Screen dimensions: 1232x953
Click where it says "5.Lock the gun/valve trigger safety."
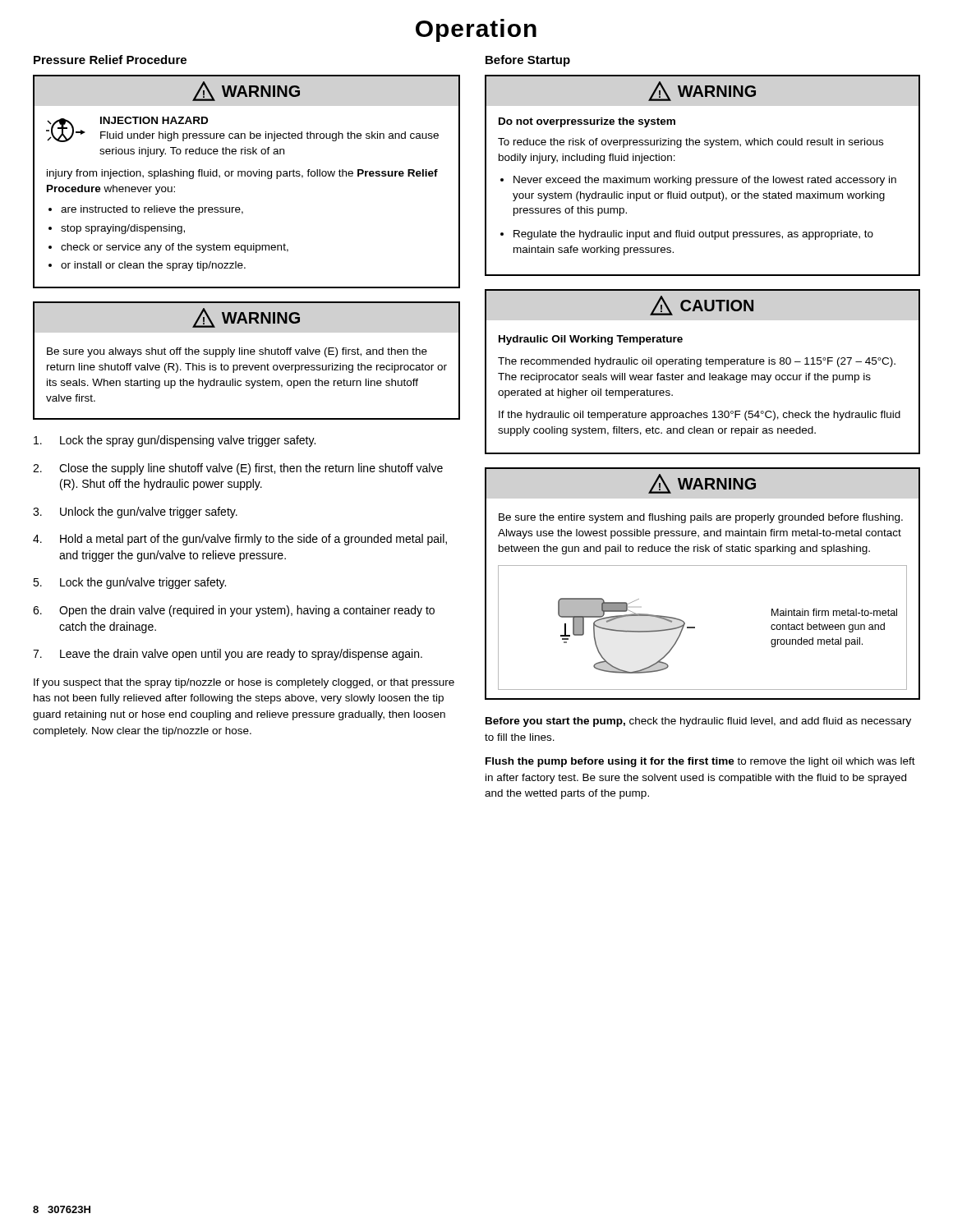[130, 583]
